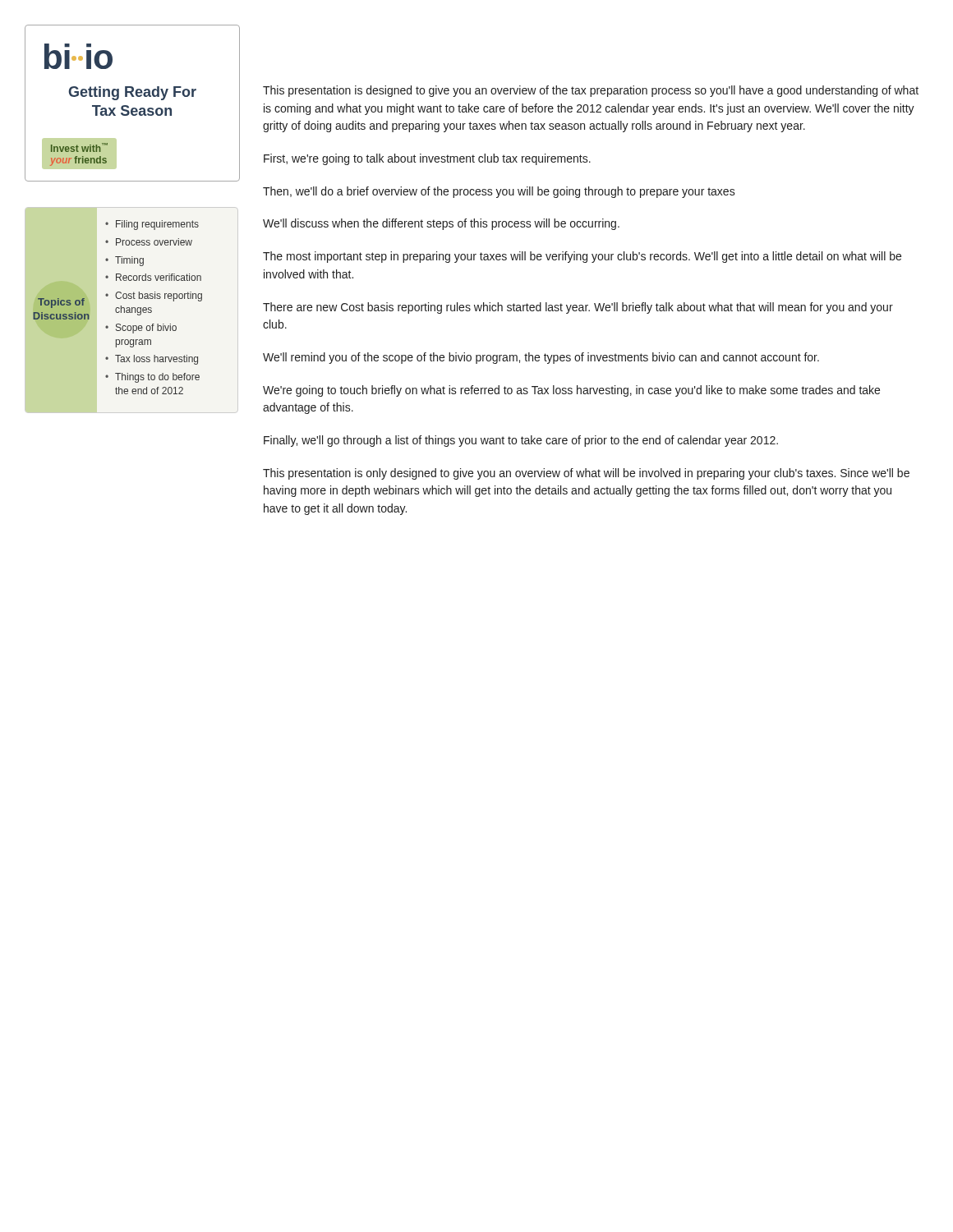Image resolution: width=953 pixels, height=1232 pixels.
Task: Point to the block starting "This presentation is only designed to give"
Action: 592,491
